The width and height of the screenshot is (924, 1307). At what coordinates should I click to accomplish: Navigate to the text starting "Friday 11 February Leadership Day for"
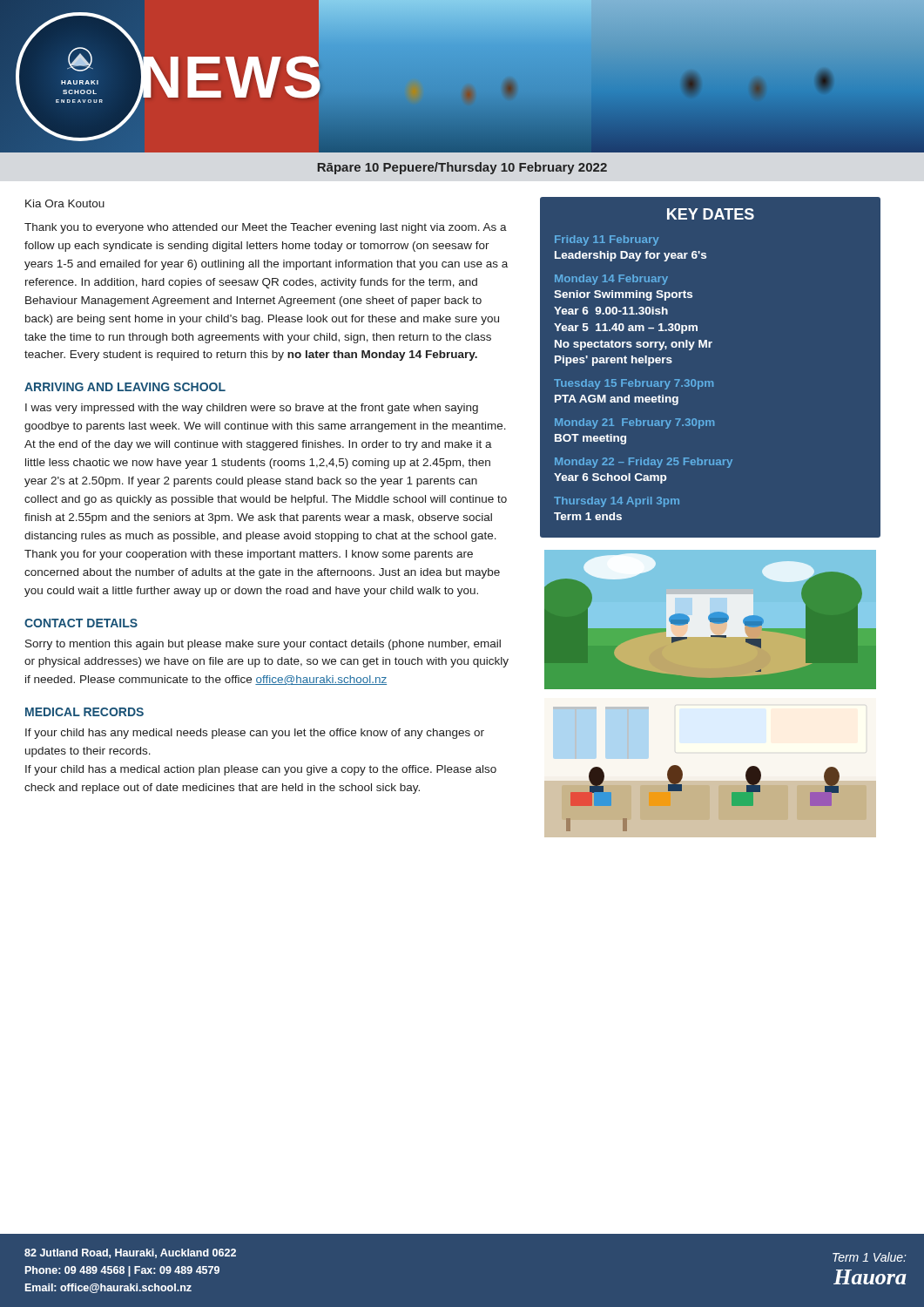(710, 248)
